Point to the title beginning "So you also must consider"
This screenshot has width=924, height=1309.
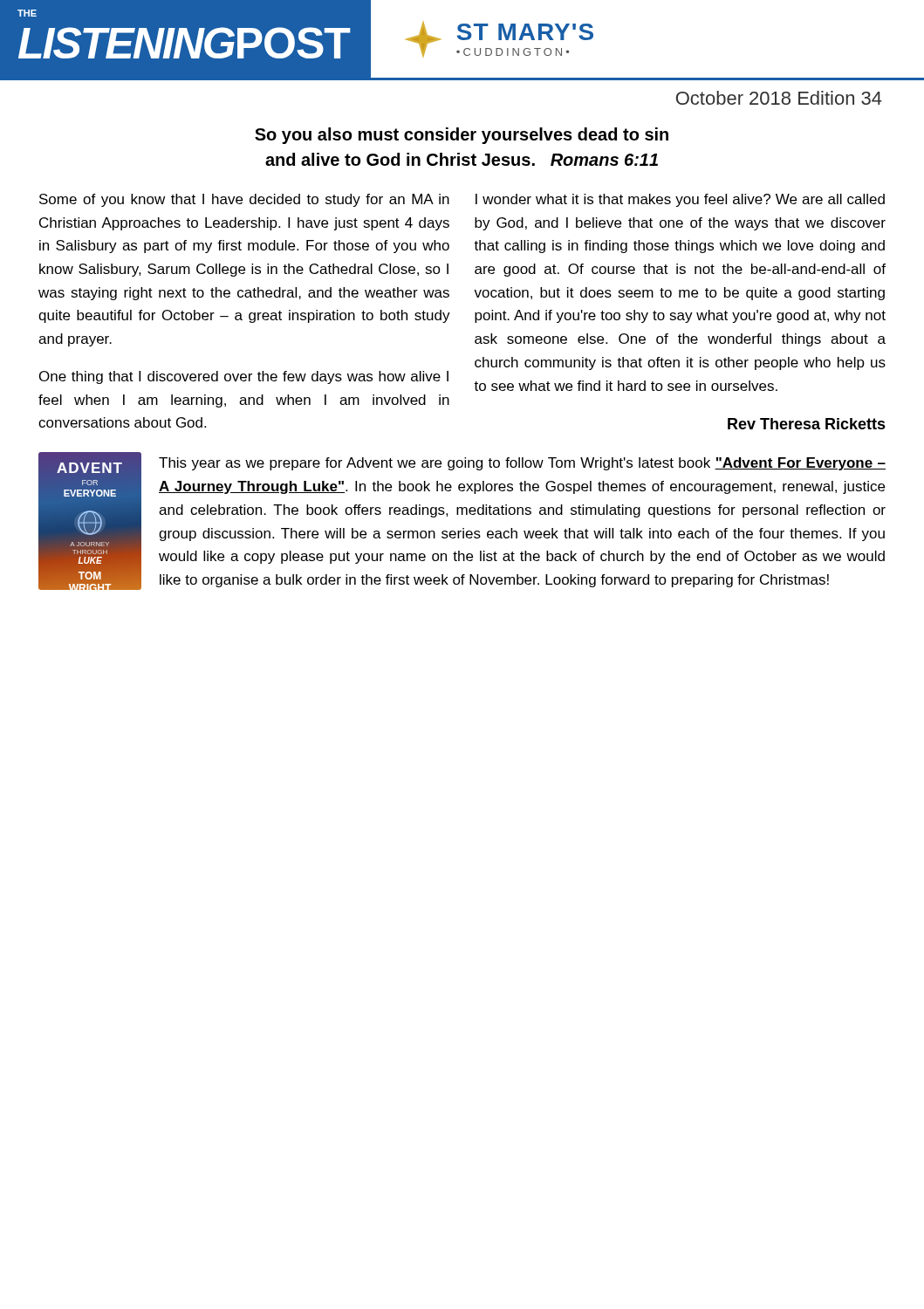[x=462, y=147]
